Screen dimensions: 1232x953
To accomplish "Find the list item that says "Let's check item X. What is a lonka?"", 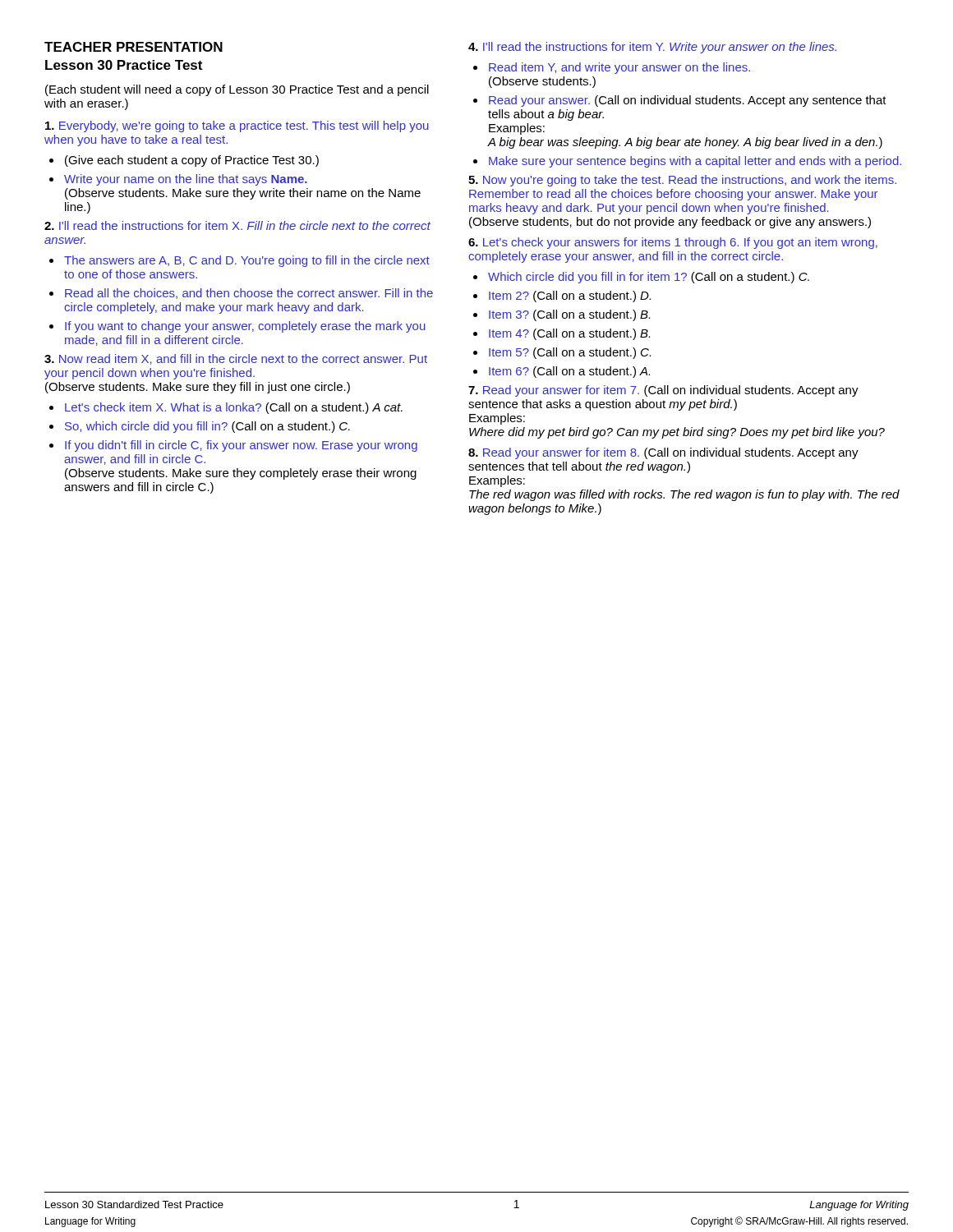I will [x=234, y=407].
